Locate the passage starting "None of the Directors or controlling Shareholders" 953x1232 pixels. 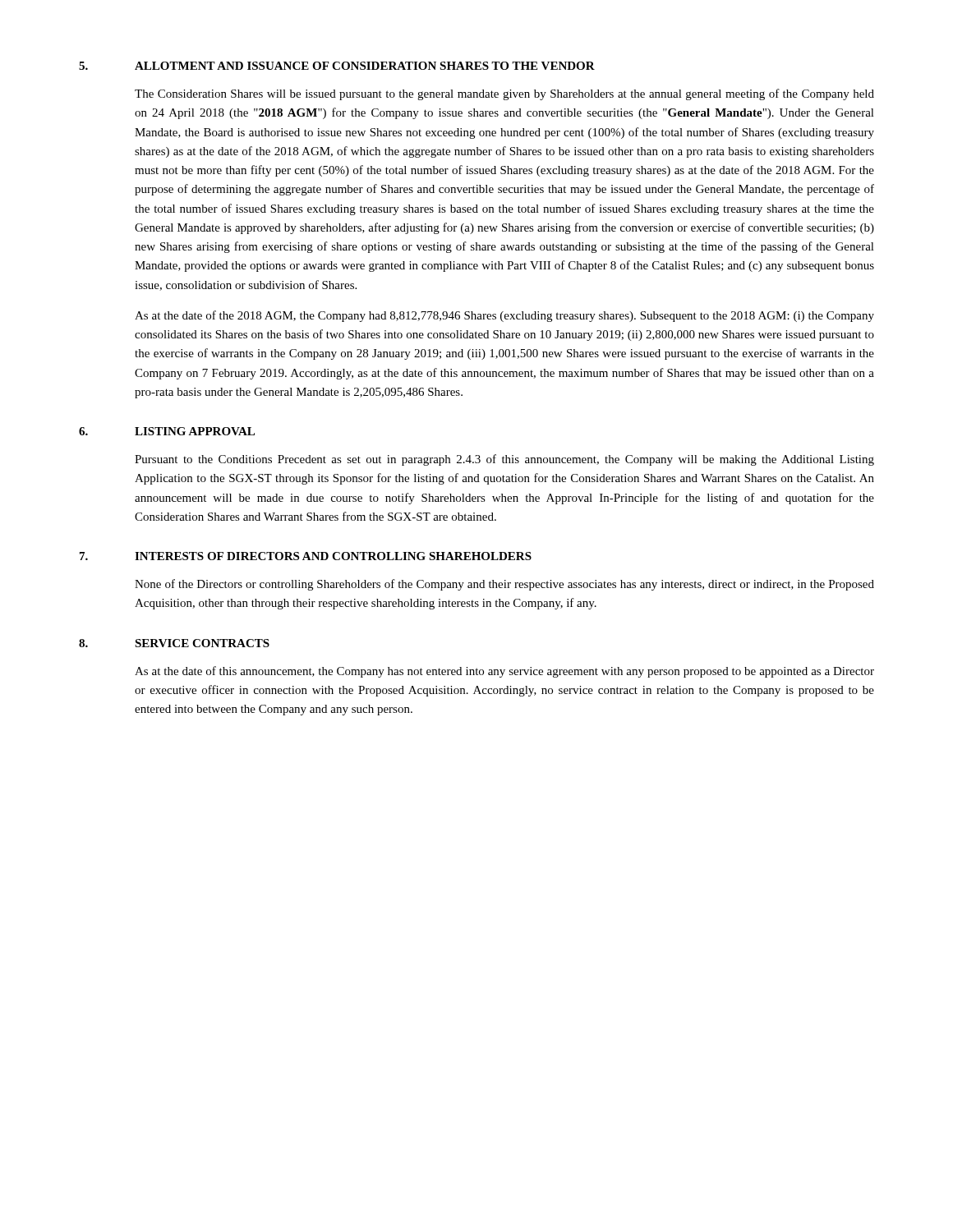click(504, 594)
